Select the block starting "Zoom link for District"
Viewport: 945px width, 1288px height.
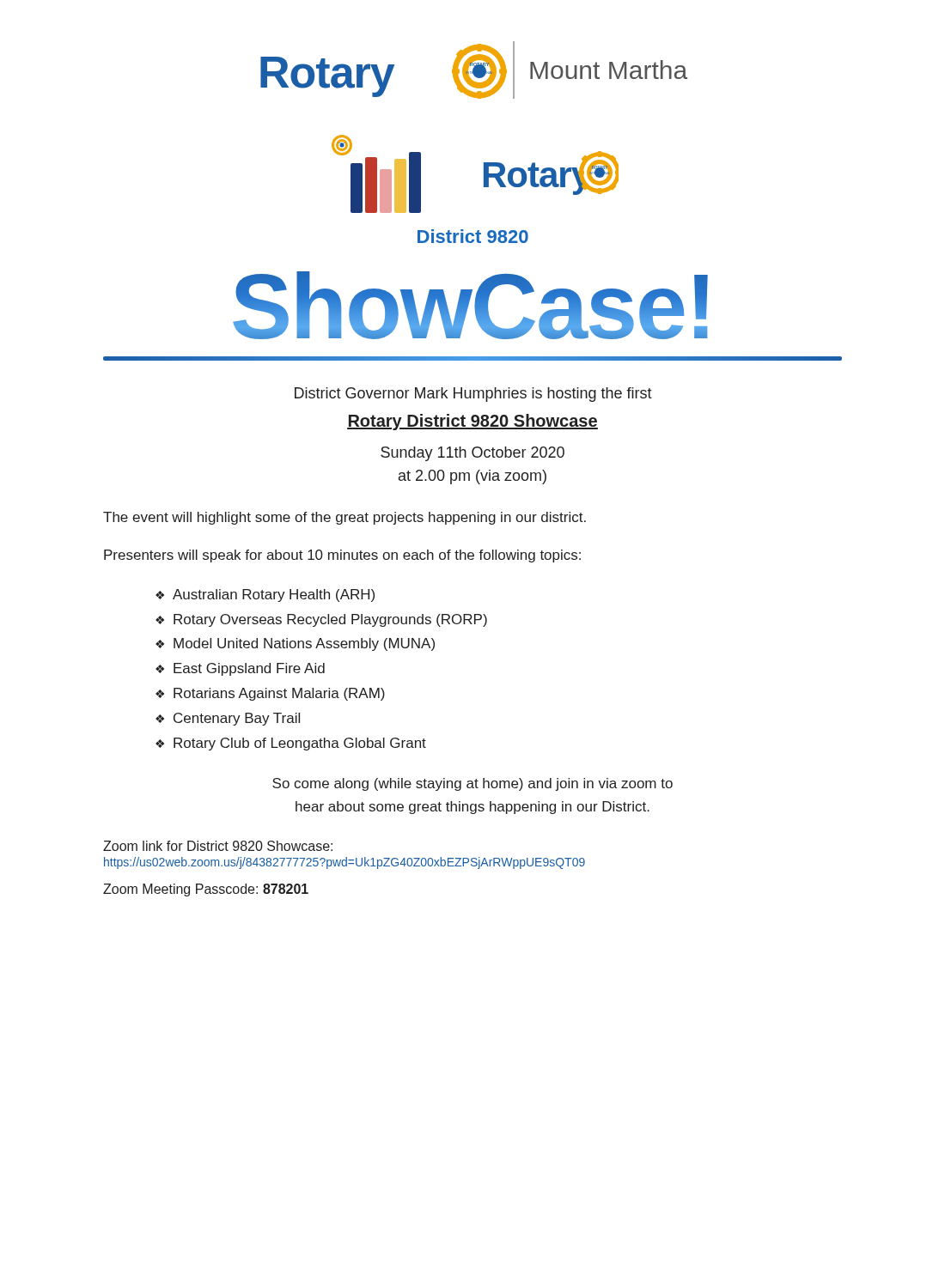344,854
